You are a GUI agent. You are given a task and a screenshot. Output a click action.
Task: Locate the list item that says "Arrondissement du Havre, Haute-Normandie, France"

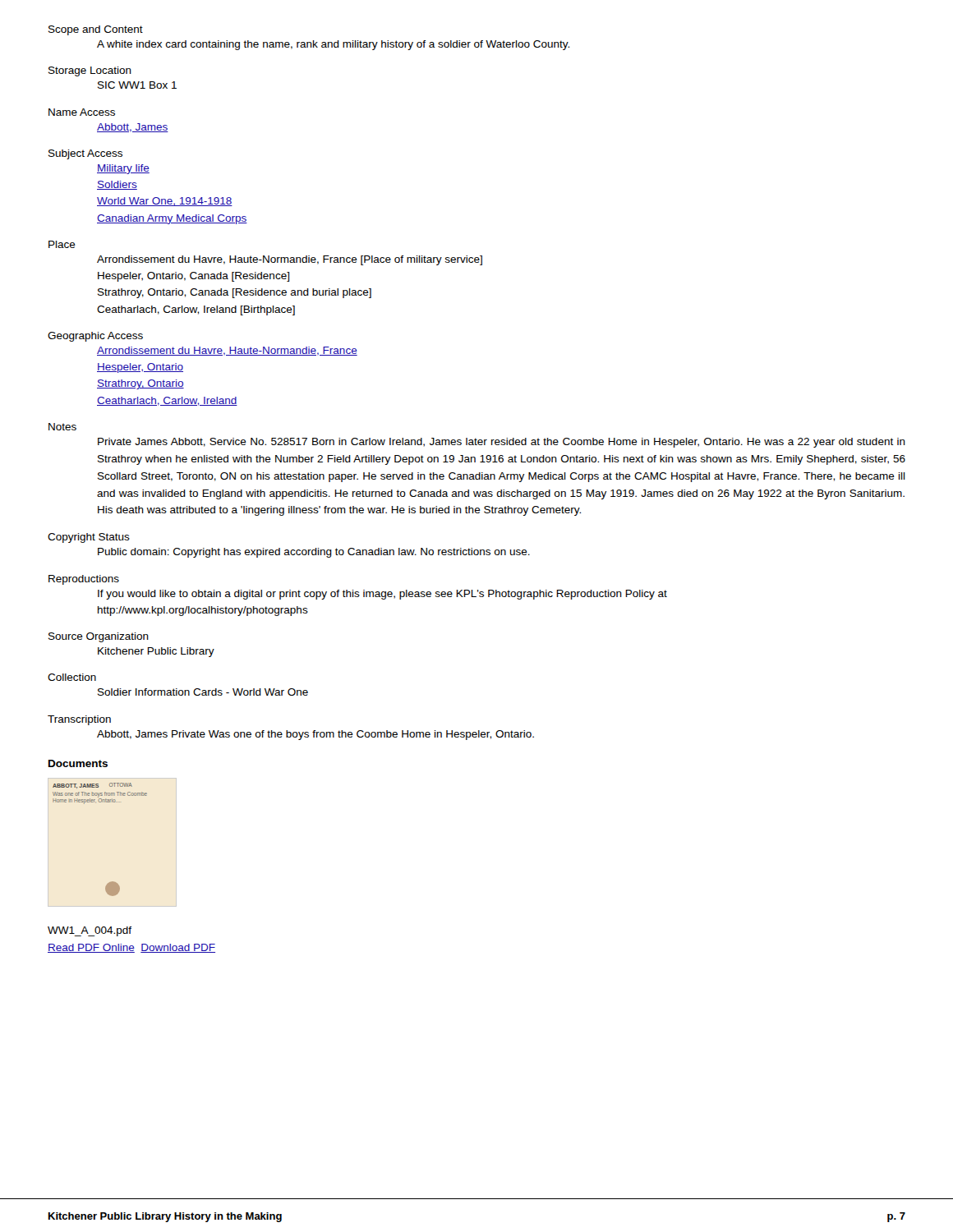pos(227,350)
